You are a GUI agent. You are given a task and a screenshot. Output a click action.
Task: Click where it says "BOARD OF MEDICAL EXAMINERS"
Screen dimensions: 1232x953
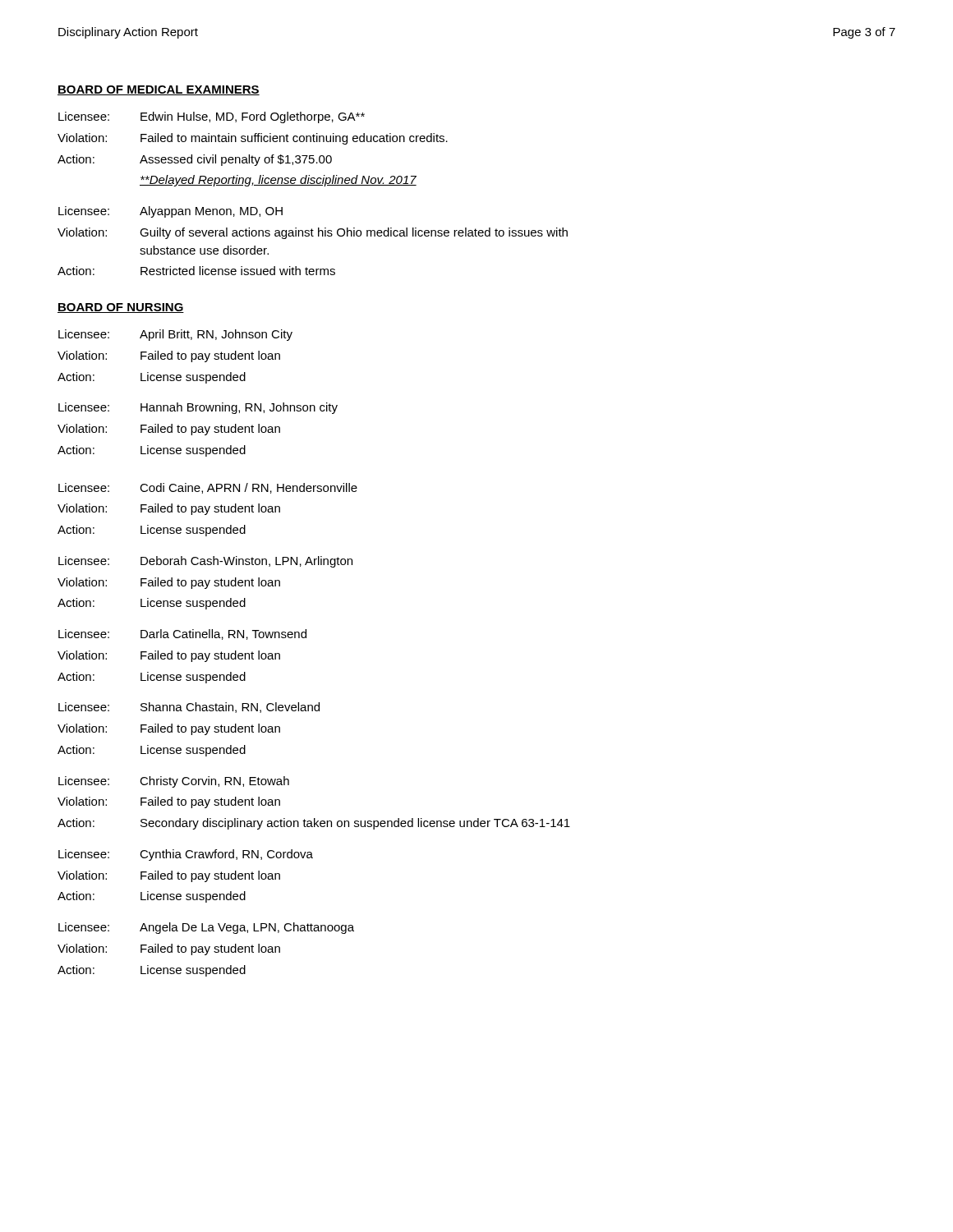(158, 89)
